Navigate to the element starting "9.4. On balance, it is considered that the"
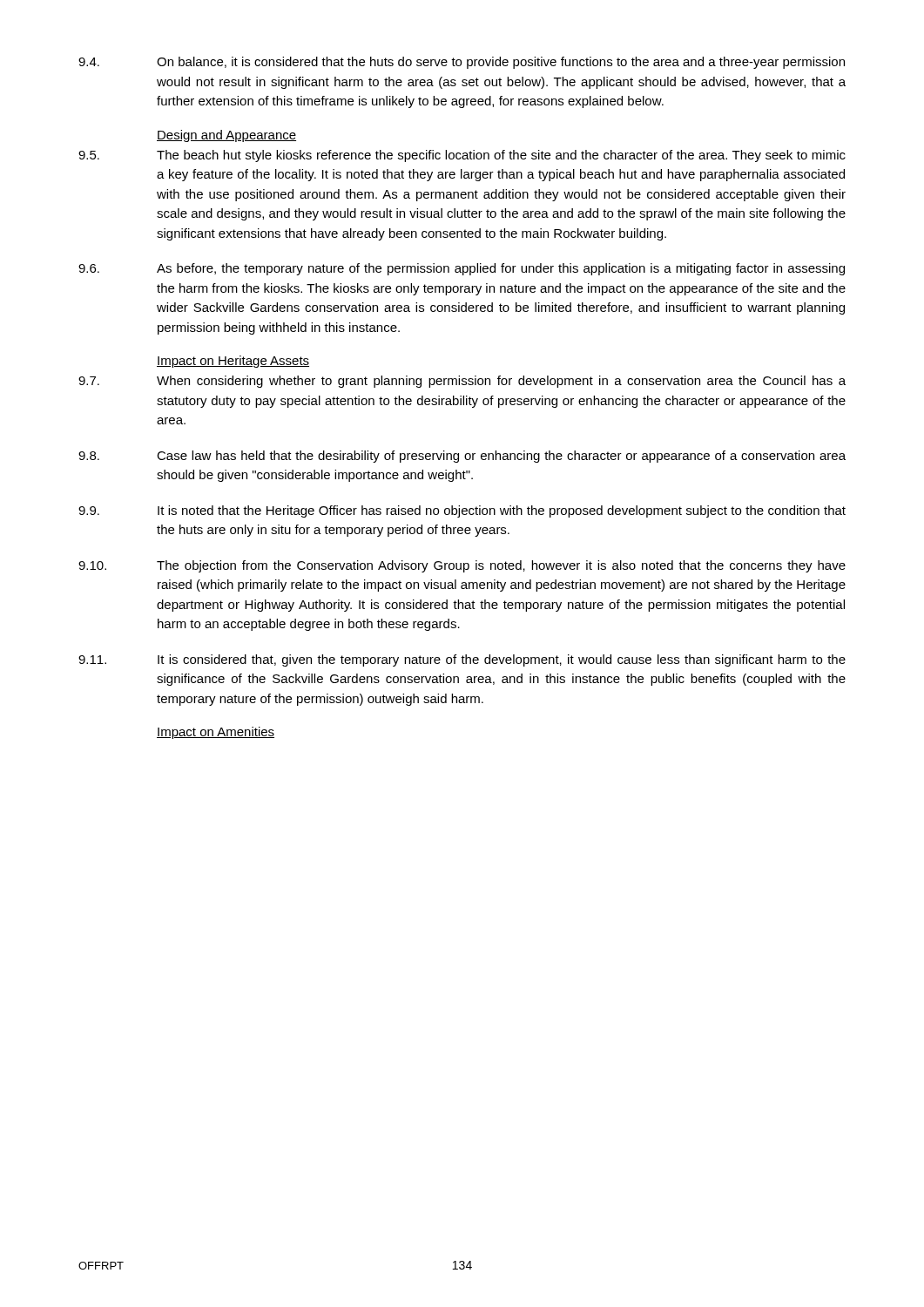Image resolution: width=924 pixels, height=1307 pixels. 462,82
